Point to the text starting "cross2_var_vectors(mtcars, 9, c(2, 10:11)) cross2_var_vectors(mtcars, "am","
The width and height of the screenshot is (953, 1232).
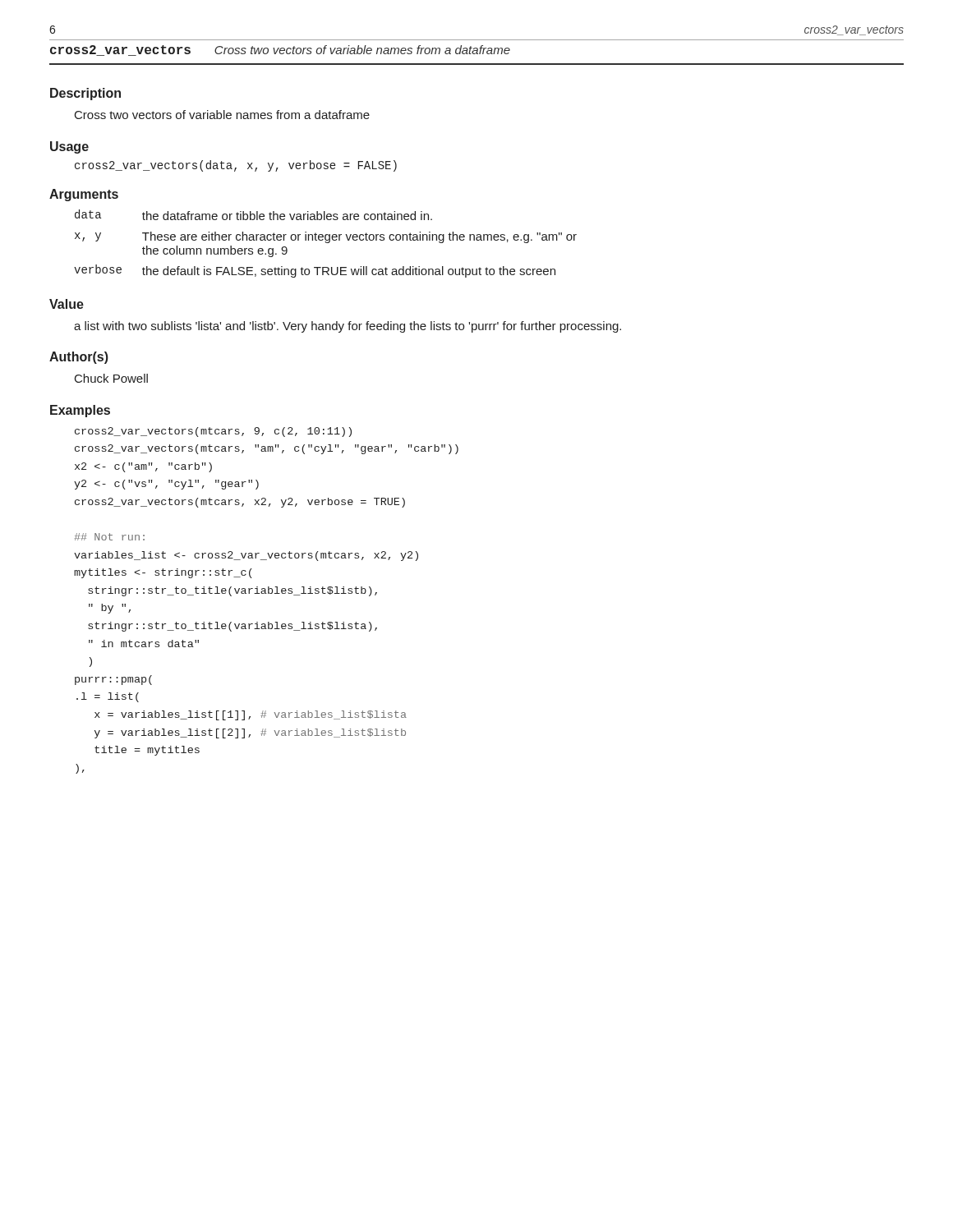(x=267, y=600)
